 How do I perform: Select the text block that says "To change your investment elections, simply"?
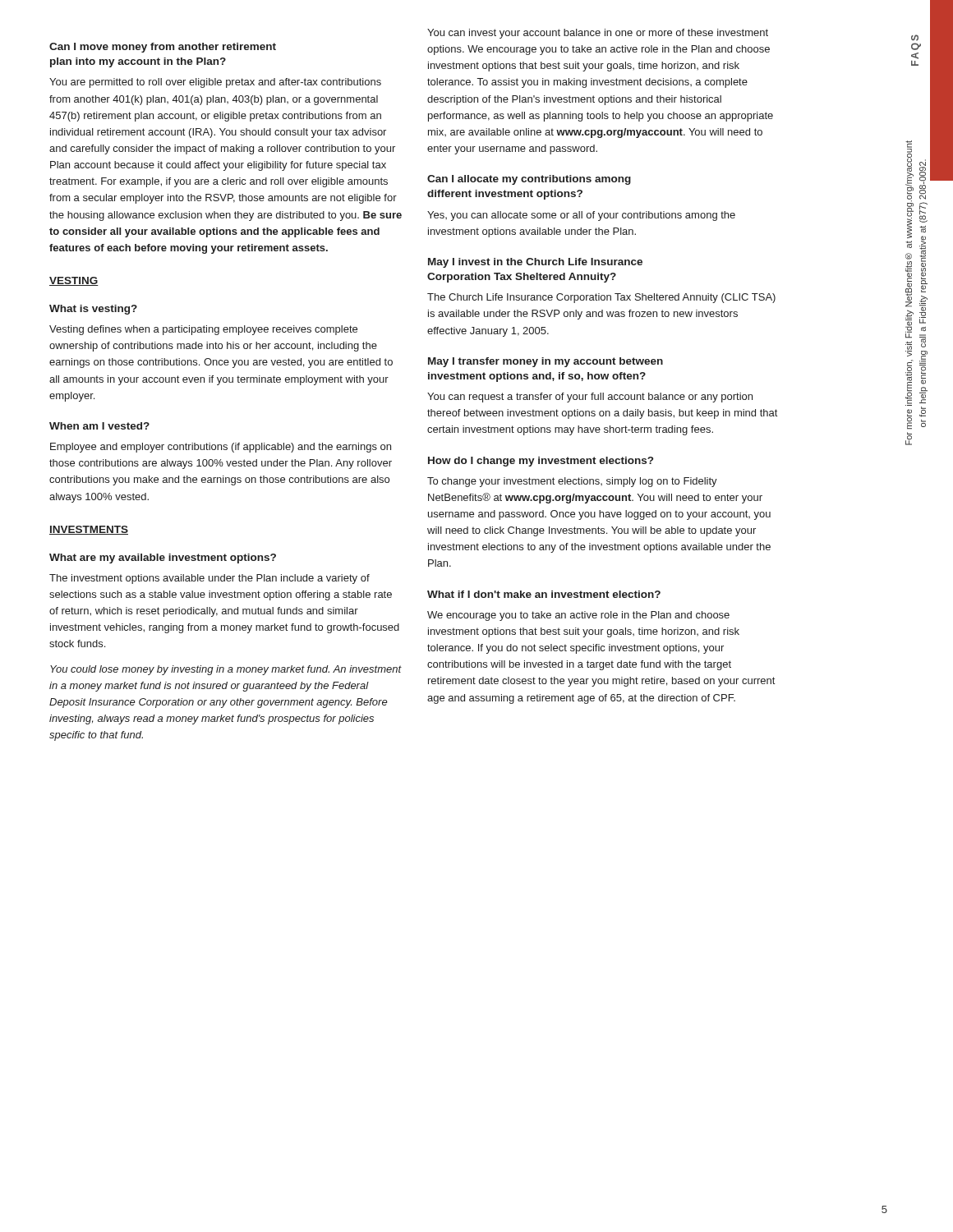click(599, 522)
